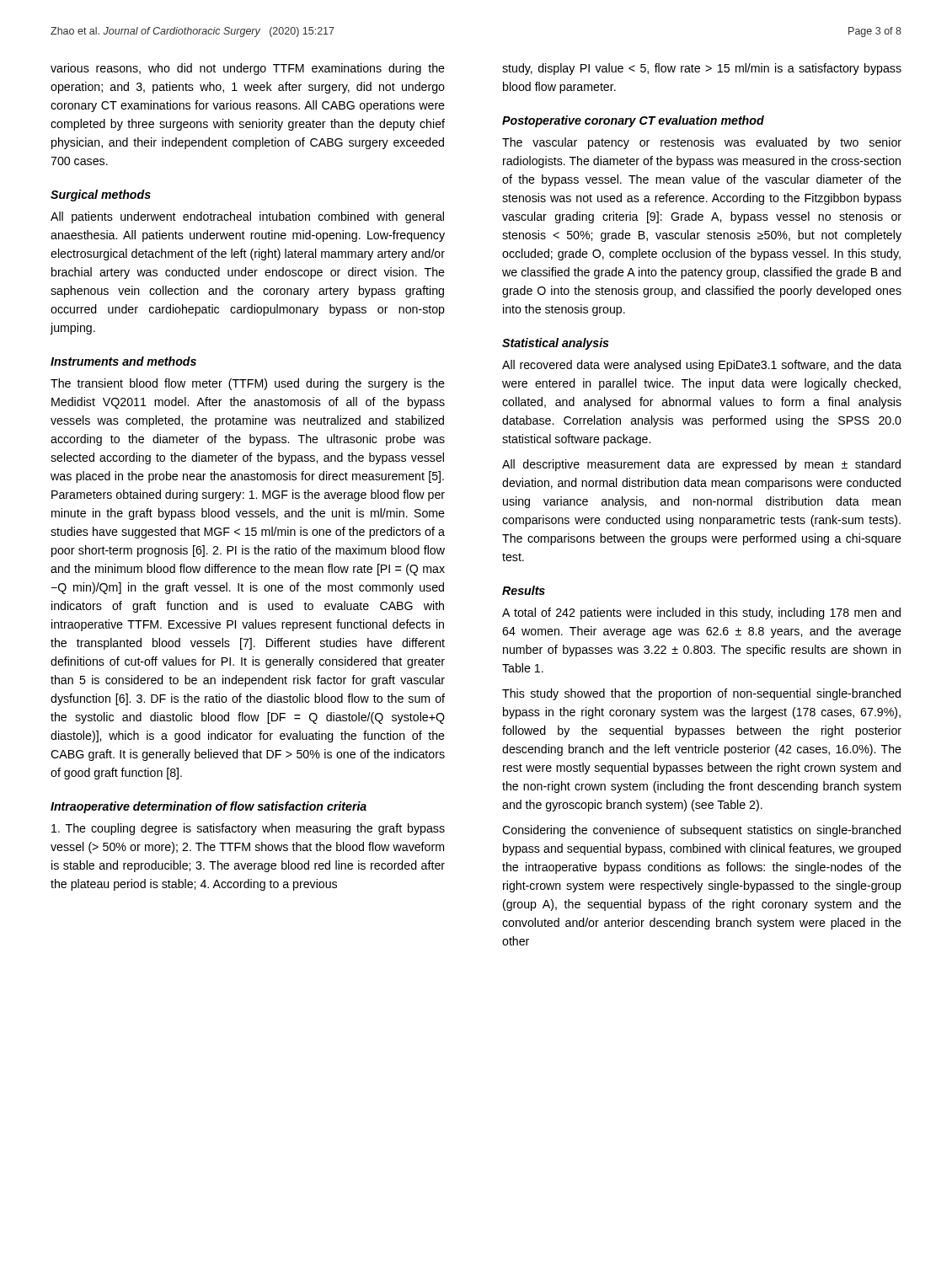Click the passage that begins "The vascular patency or restenosis was evaluated by"
The width and height of the screenshot is (952, 1264).
click(x=702, y=226)
